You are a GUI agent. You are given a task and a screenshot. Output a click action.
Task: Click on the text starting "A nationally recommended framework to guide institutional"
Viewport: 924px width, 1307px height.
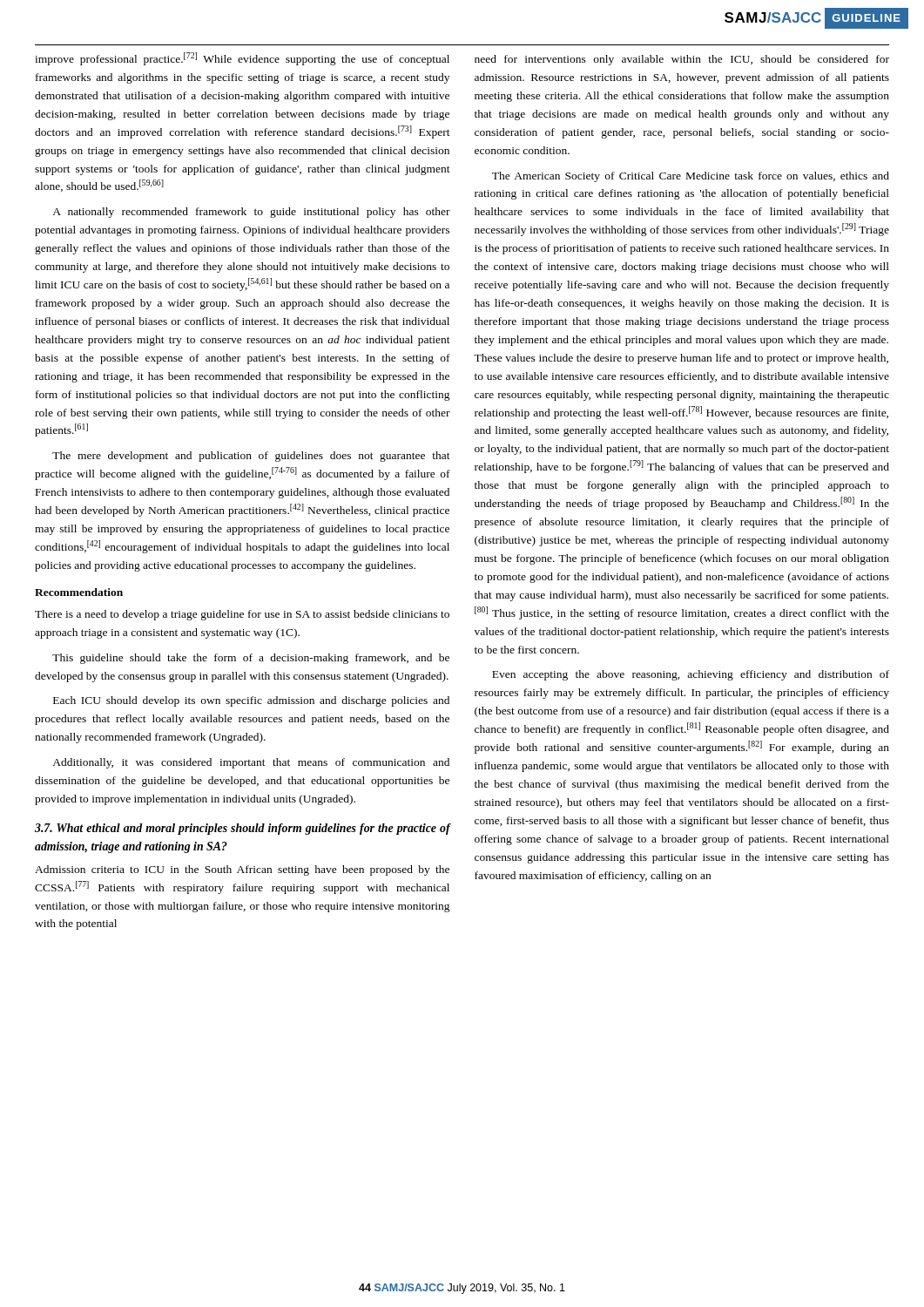(x=242, y=322)
